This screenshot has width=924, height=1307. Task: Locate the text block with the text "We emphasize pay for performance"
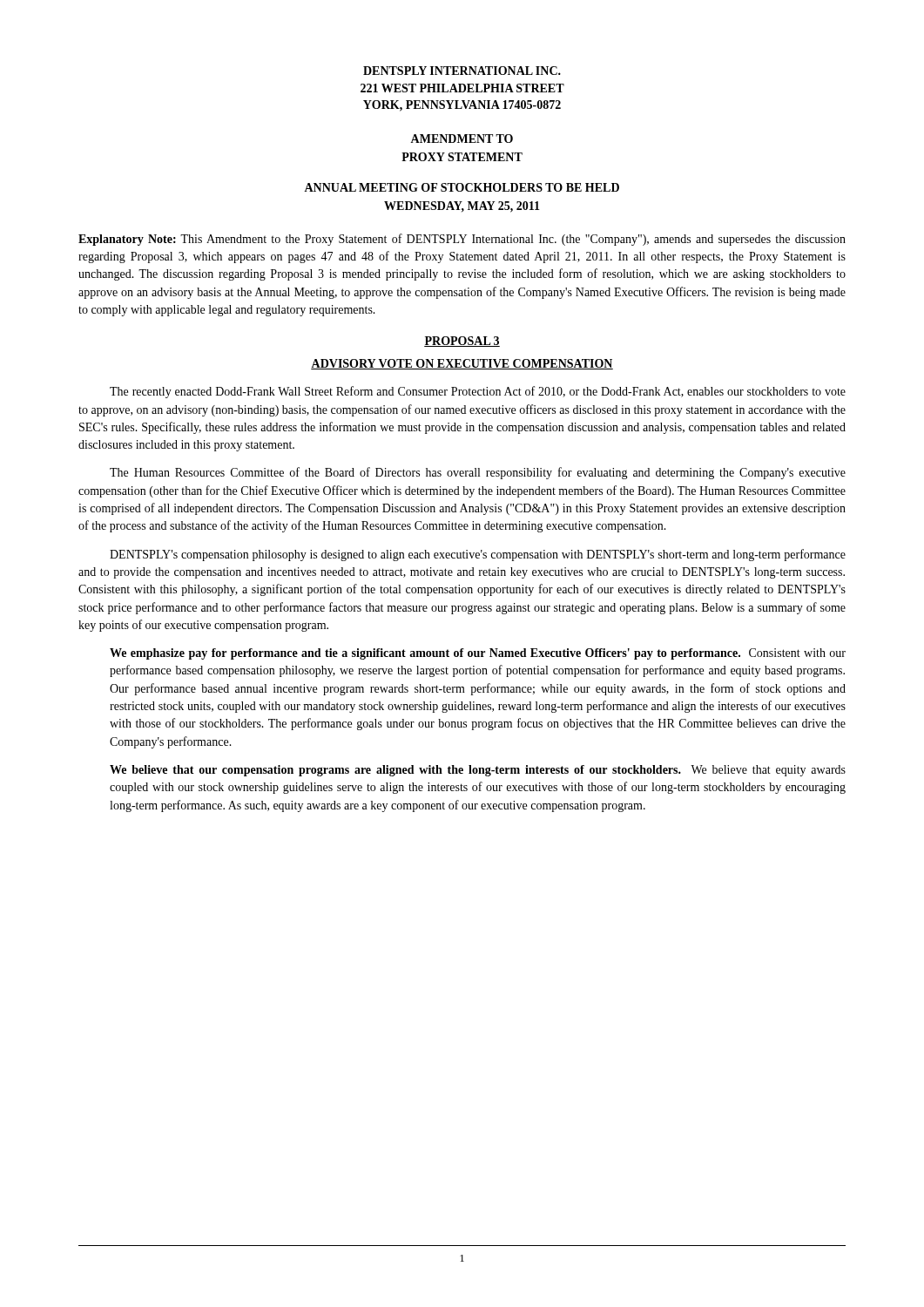[x=462, y=698]
